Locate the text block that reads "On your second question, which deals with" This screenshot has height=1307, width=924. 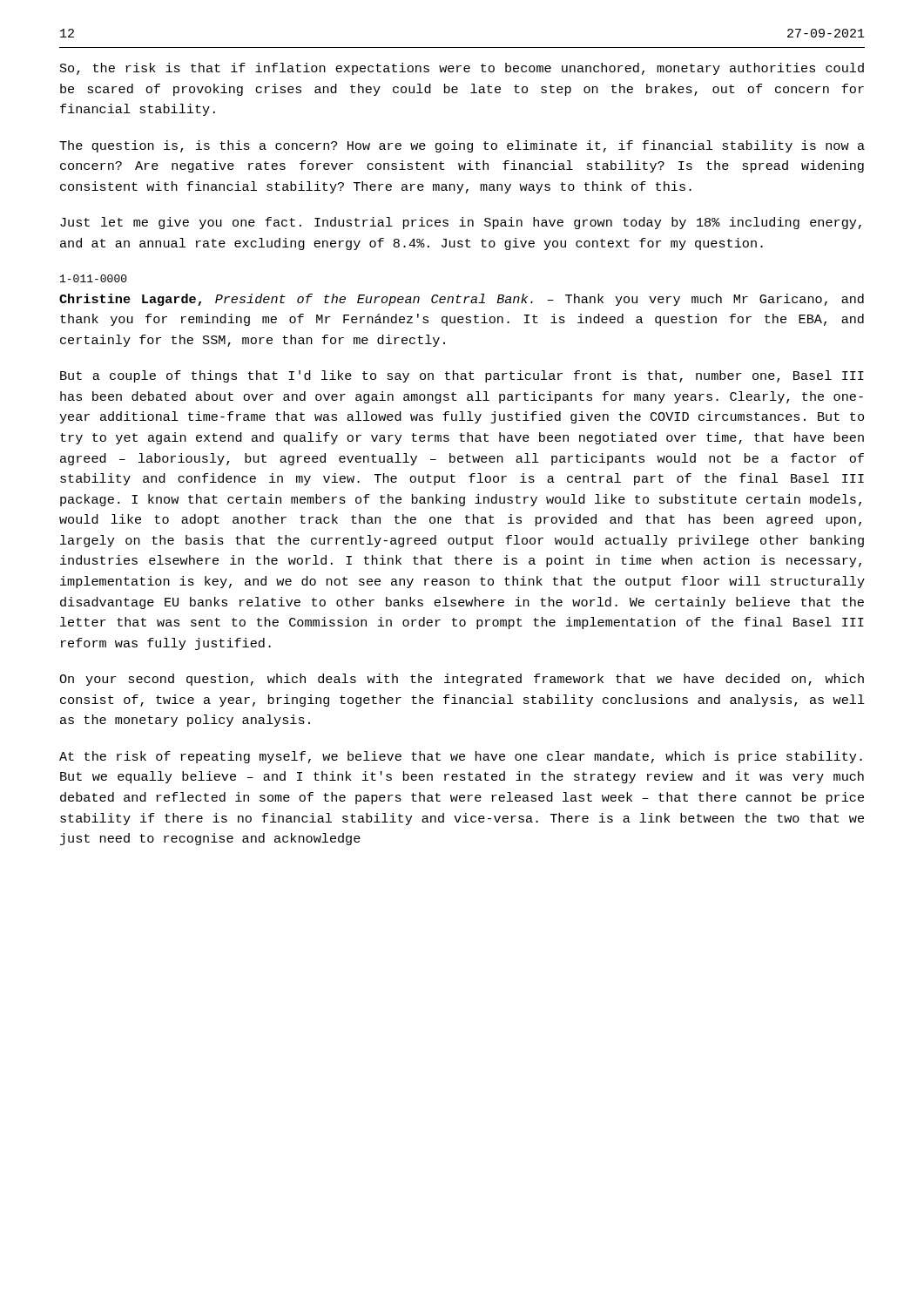pyautogui.click(x=462, y=700)
